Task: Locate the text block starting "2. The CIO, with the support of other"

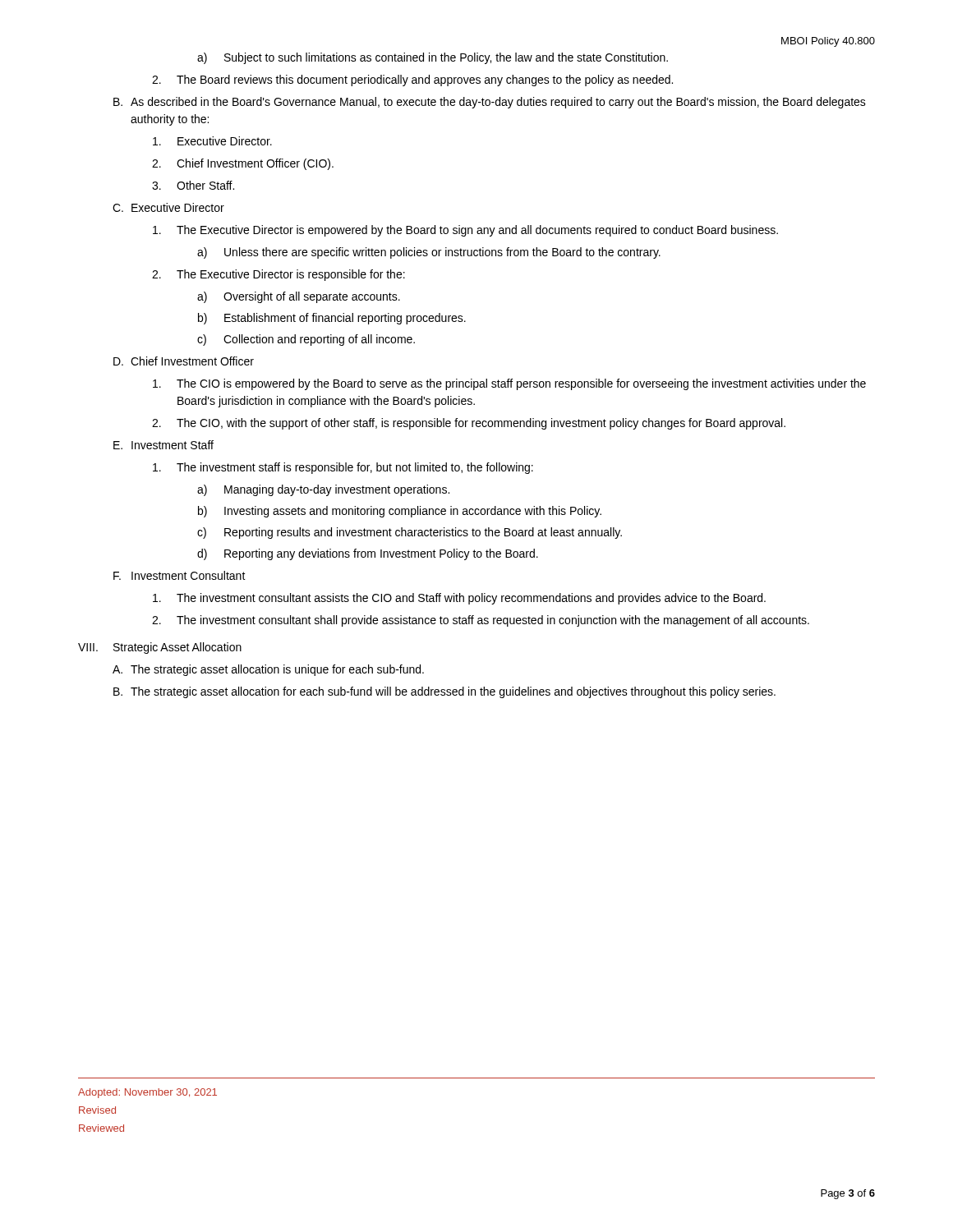Action: click(469, 423)
